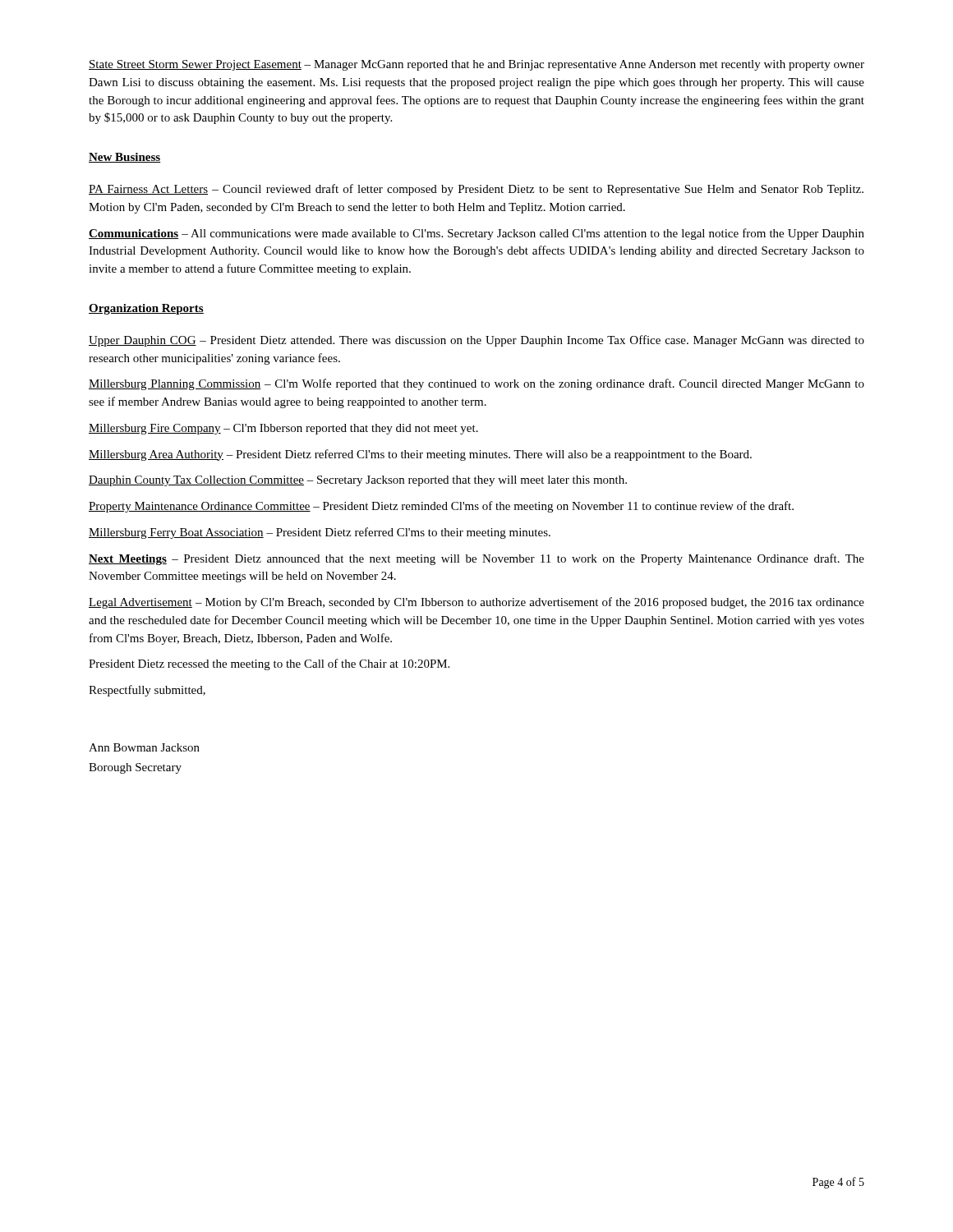Click on the region starting "Next Meetings – President"
The height and width of the screenshot is (1232, 953).
[x=476, y=568]
